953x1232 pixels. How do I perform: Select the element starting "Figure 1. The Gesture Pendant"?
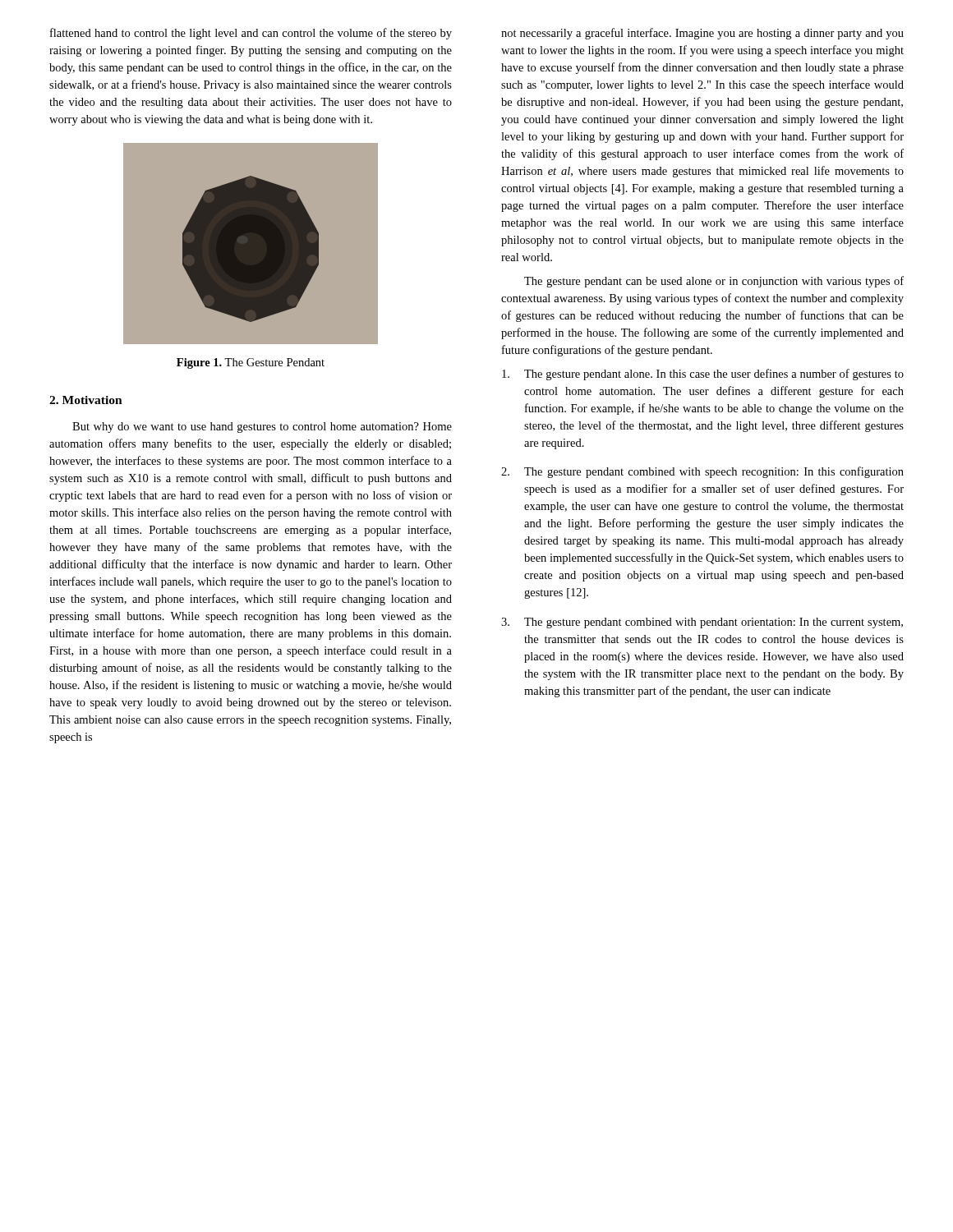pyautogui.click(x=251, y=363)
